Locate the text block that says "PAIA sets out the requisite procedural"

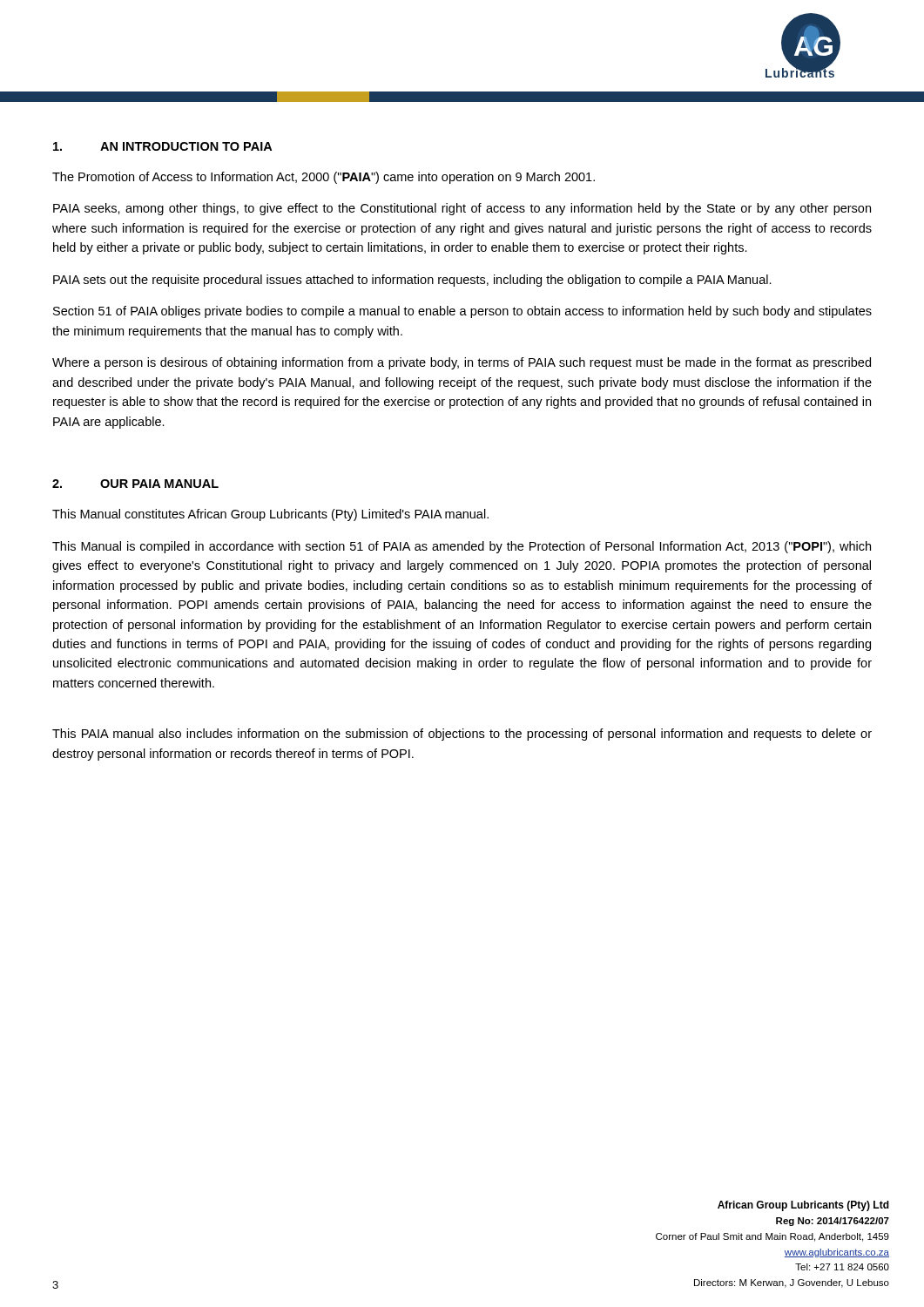pyautogui.click(x=412, y=280)
